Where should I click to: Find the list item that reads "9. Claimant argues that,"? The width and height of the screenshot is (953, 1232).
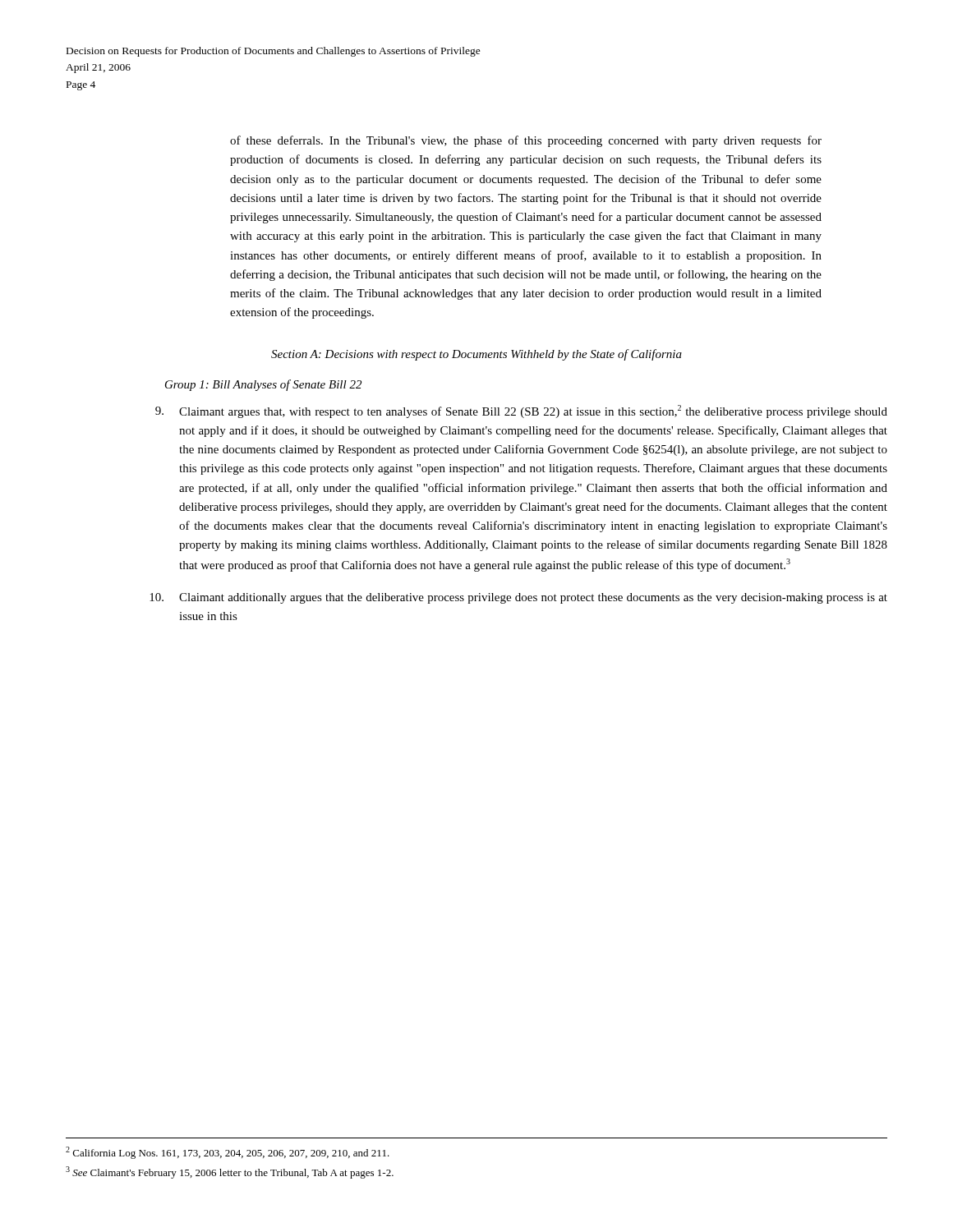coord(476,488)
